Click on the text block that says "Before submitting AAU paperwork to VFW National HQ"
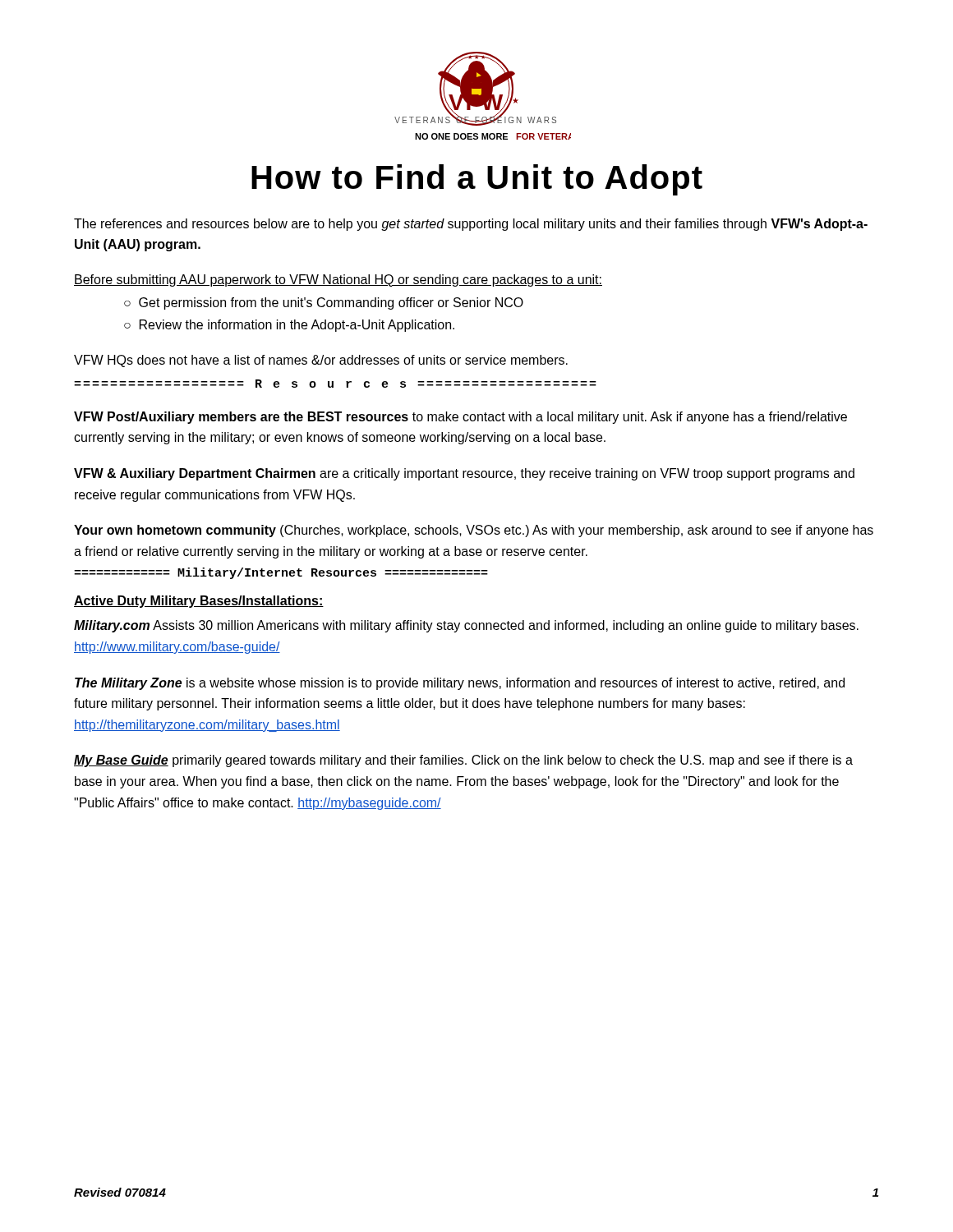953x1232 pixels. pos(338,279)
